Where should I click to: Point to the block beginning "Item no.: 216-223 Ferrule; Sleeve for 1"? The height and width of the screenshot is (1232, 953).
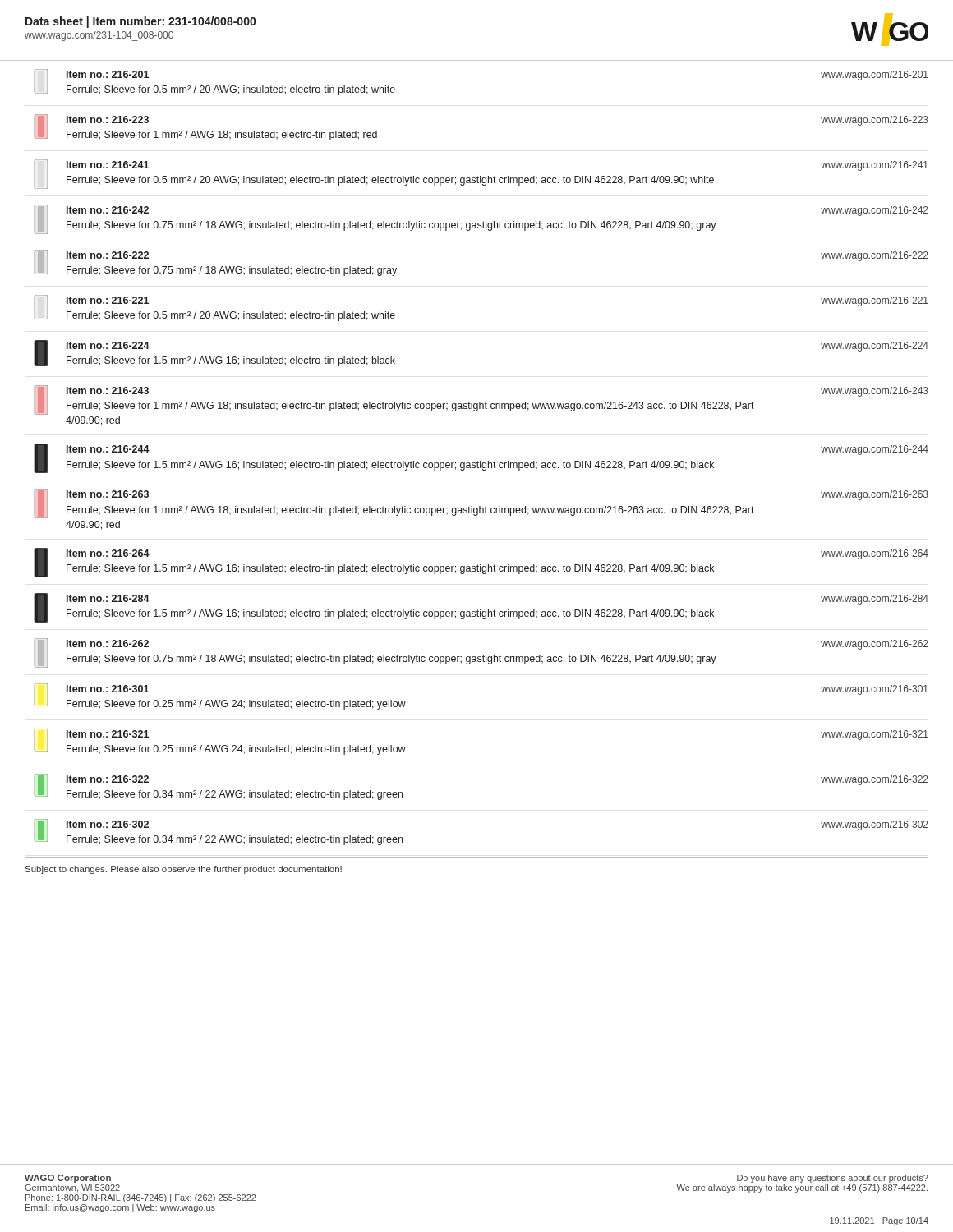145,123
